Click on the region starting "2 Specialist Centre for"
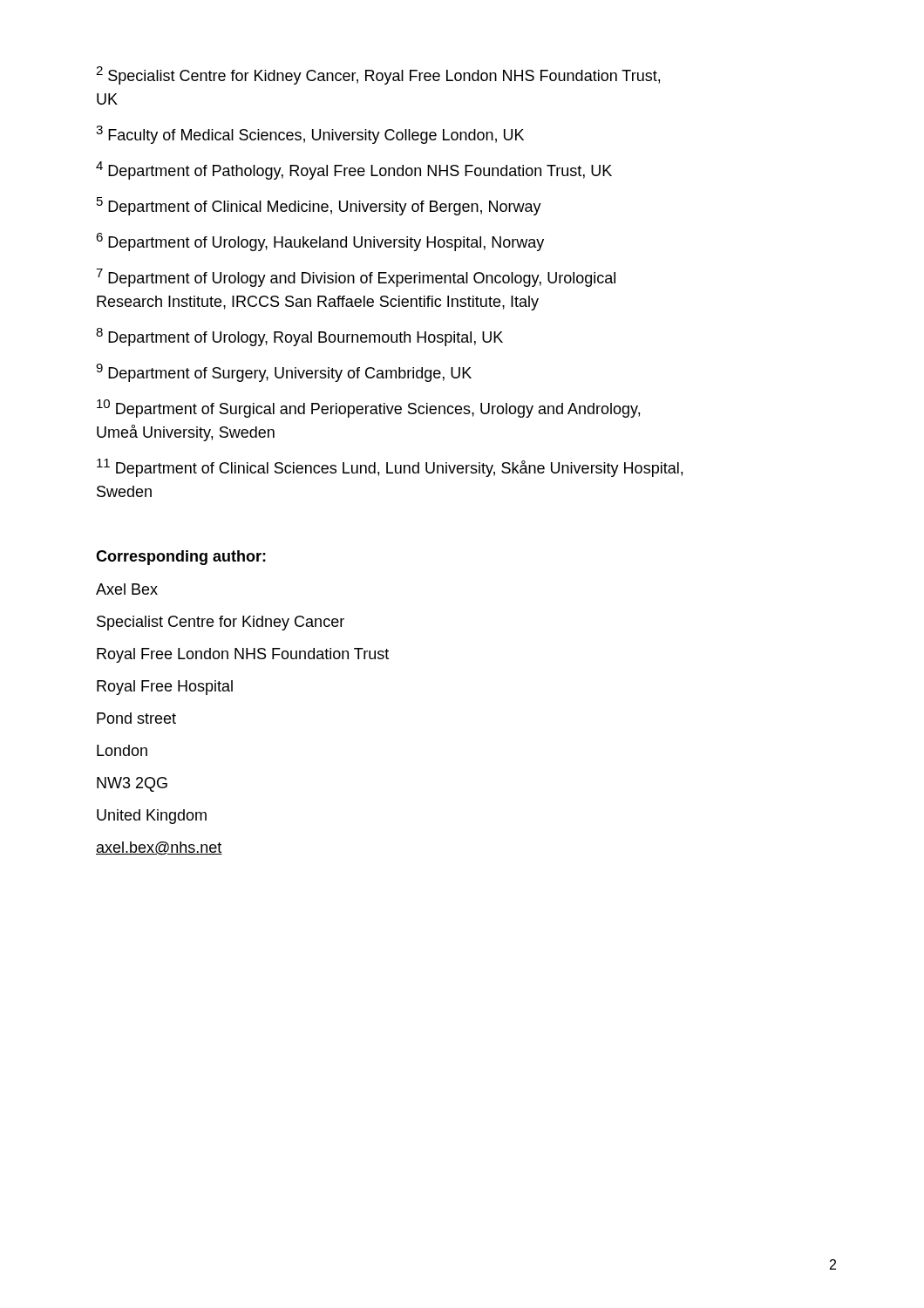Screen dimensions: 1308x924 pyautogui.click(x=379, y=85)
